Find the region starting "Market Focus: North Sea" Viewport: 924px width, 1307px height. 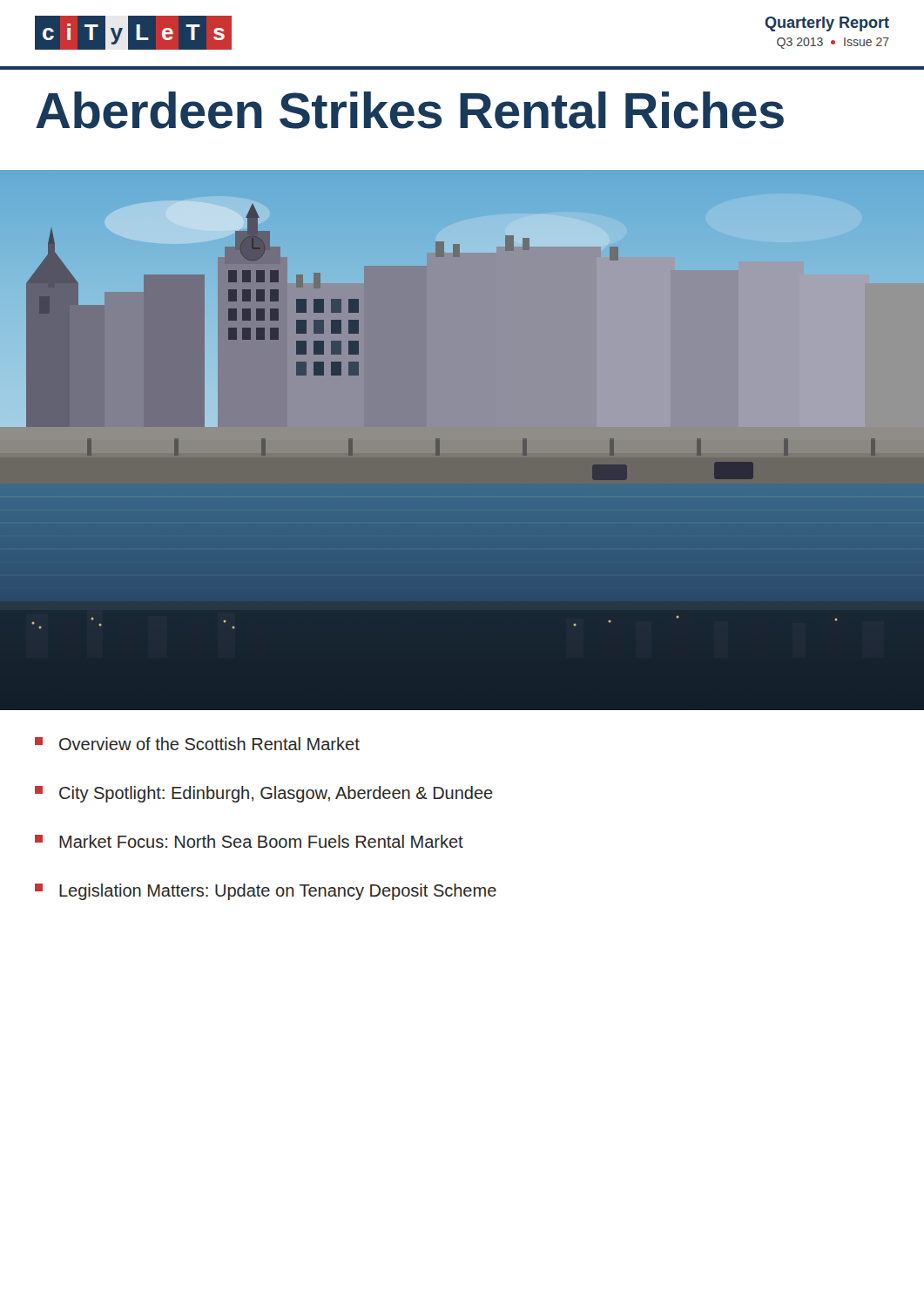[x=249, y=842]
